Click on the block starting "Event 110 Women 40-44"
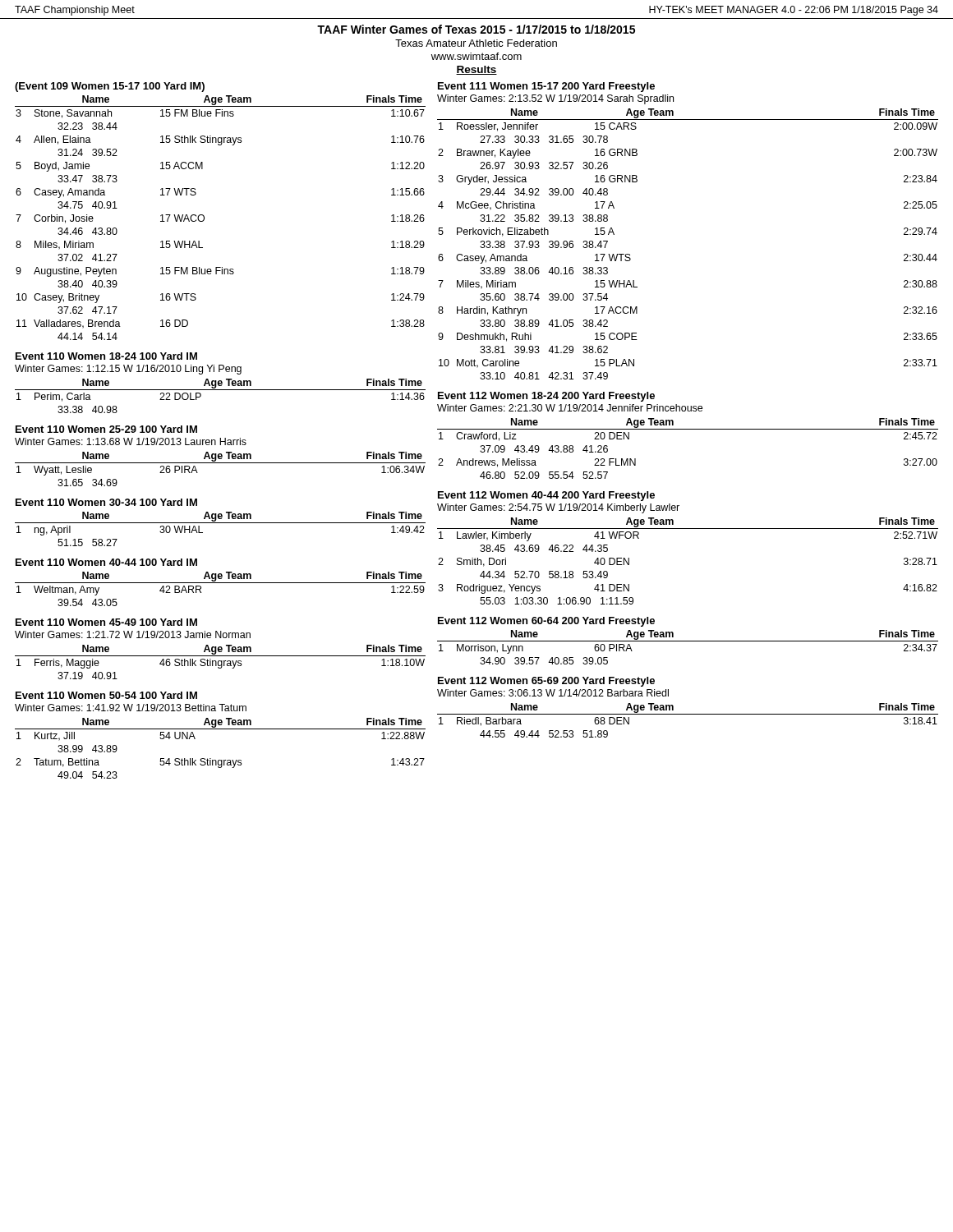Screen dimensions: 1232x953 click(106, 562)
